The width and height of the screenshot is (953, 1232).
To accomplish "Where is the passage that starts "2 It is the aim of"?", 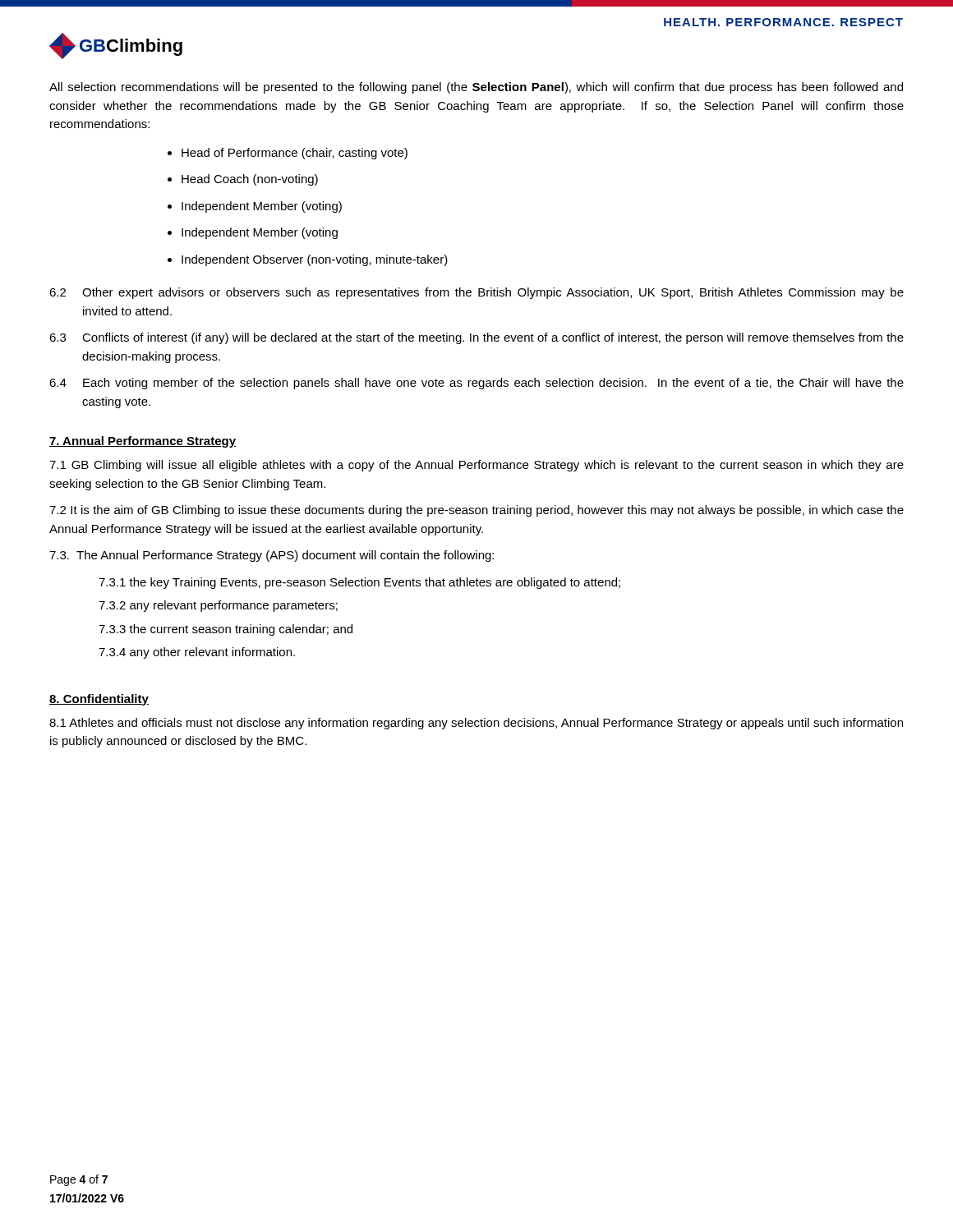I will pos(476,519).
